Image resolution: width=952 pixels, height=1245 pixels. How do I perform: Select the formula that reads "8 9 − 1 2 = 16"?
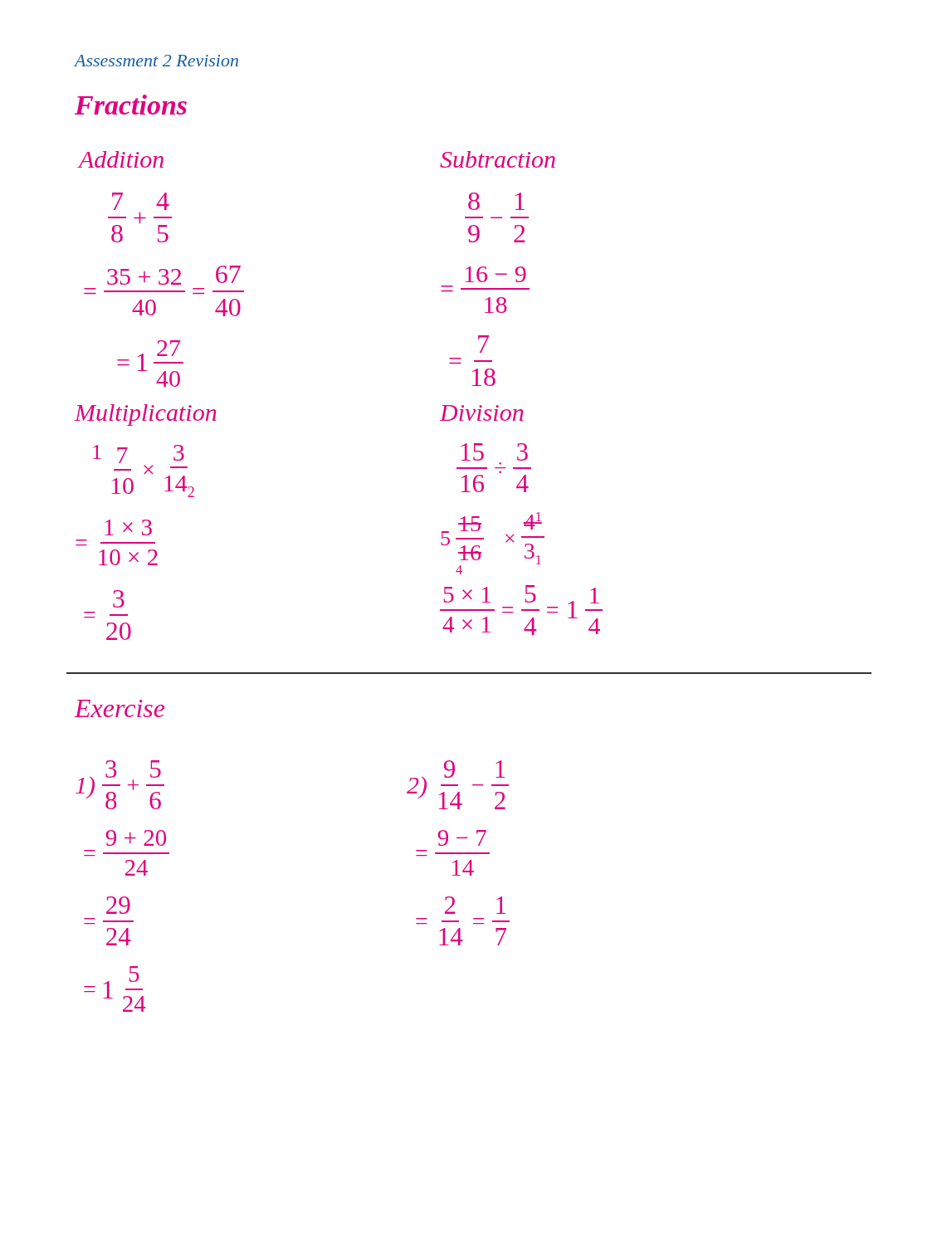[x=485, y=289]
